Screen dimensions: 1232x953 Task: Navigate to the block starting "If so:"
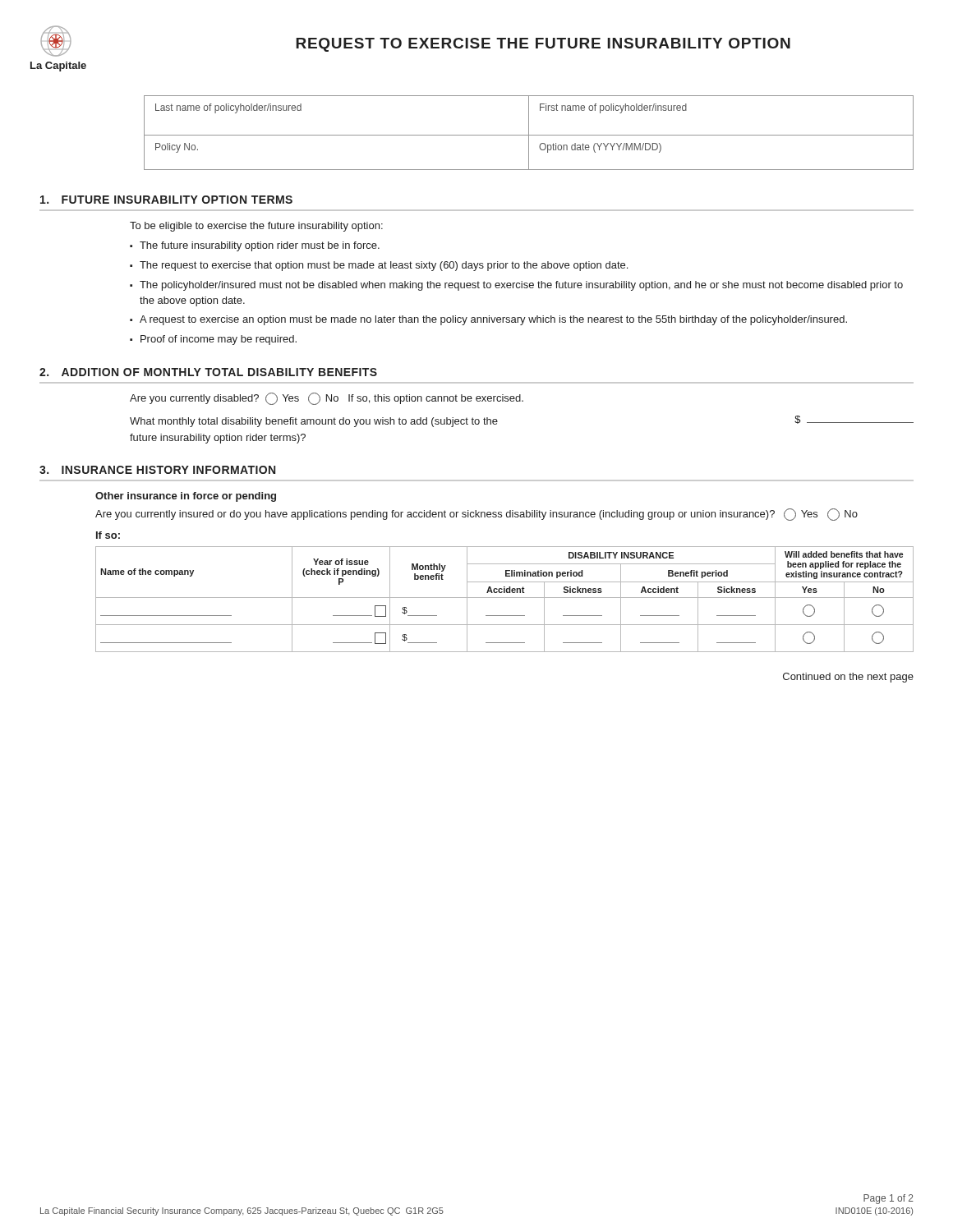click(108, 535)
